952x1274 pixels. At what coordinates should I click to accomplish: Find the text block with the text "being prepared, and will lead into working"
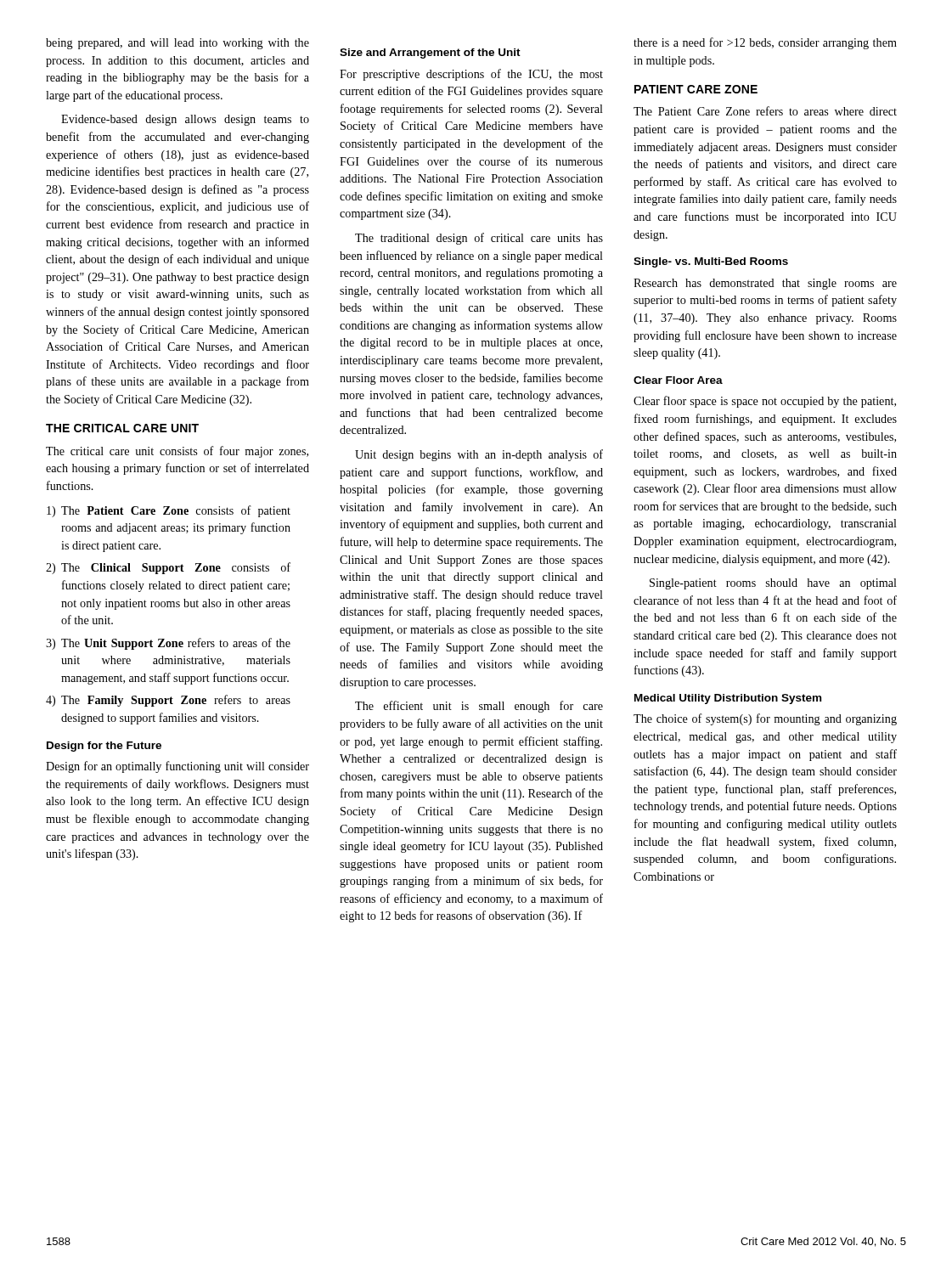(x=178, y=221)
